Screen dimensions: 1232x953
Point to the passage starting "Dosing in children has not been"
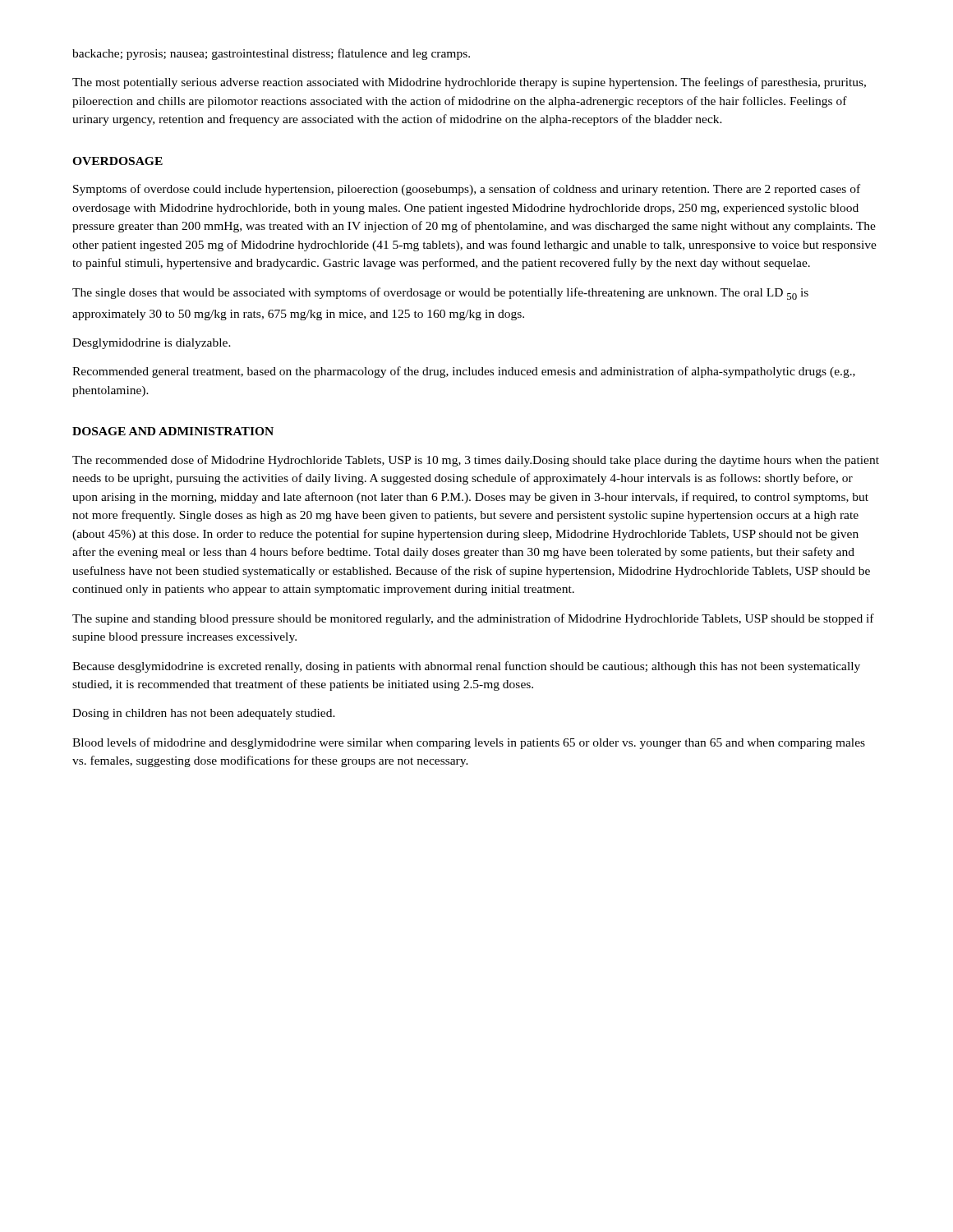coord(204,713)
